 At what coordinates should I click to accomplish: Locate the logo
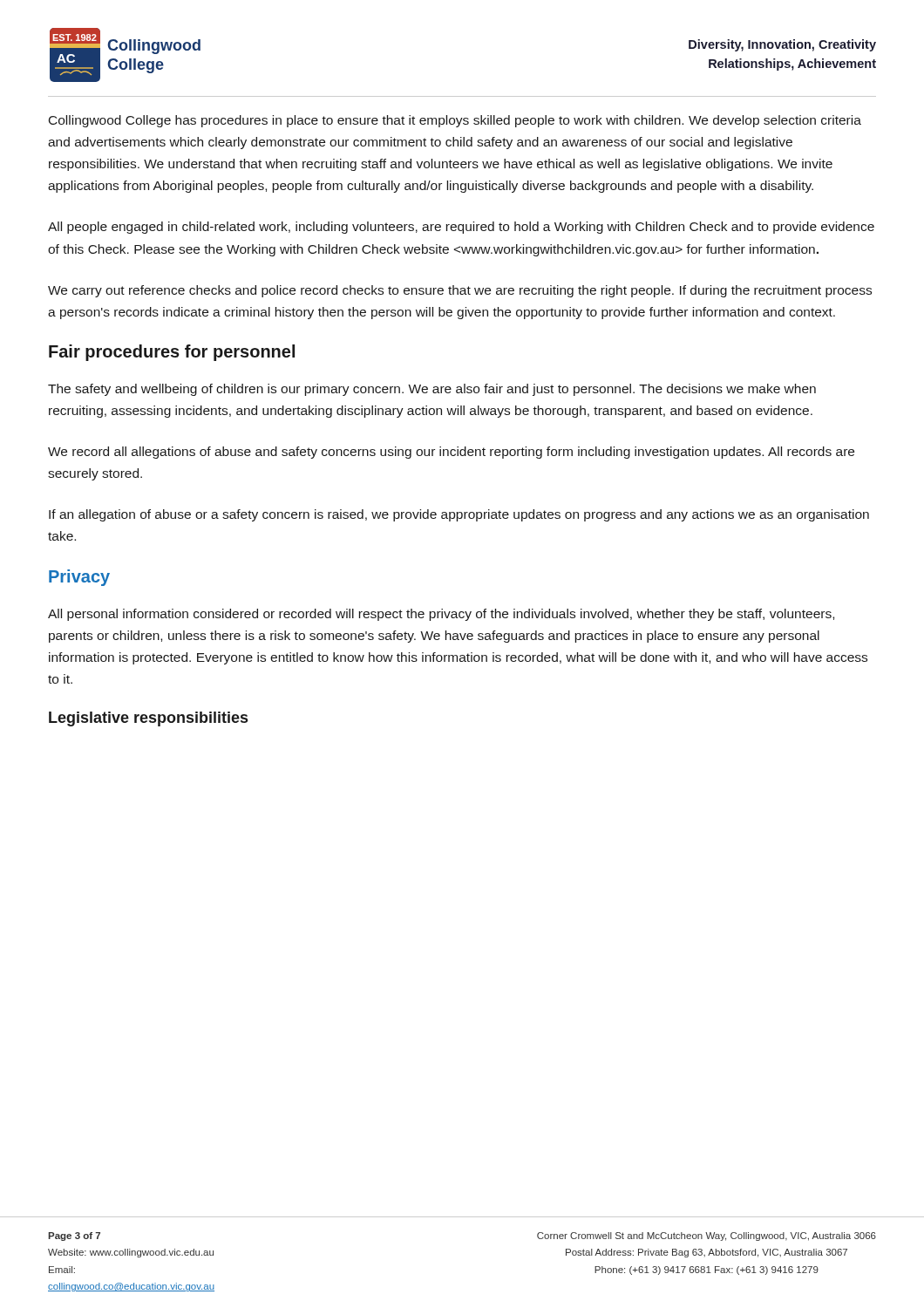click(124, 54)
